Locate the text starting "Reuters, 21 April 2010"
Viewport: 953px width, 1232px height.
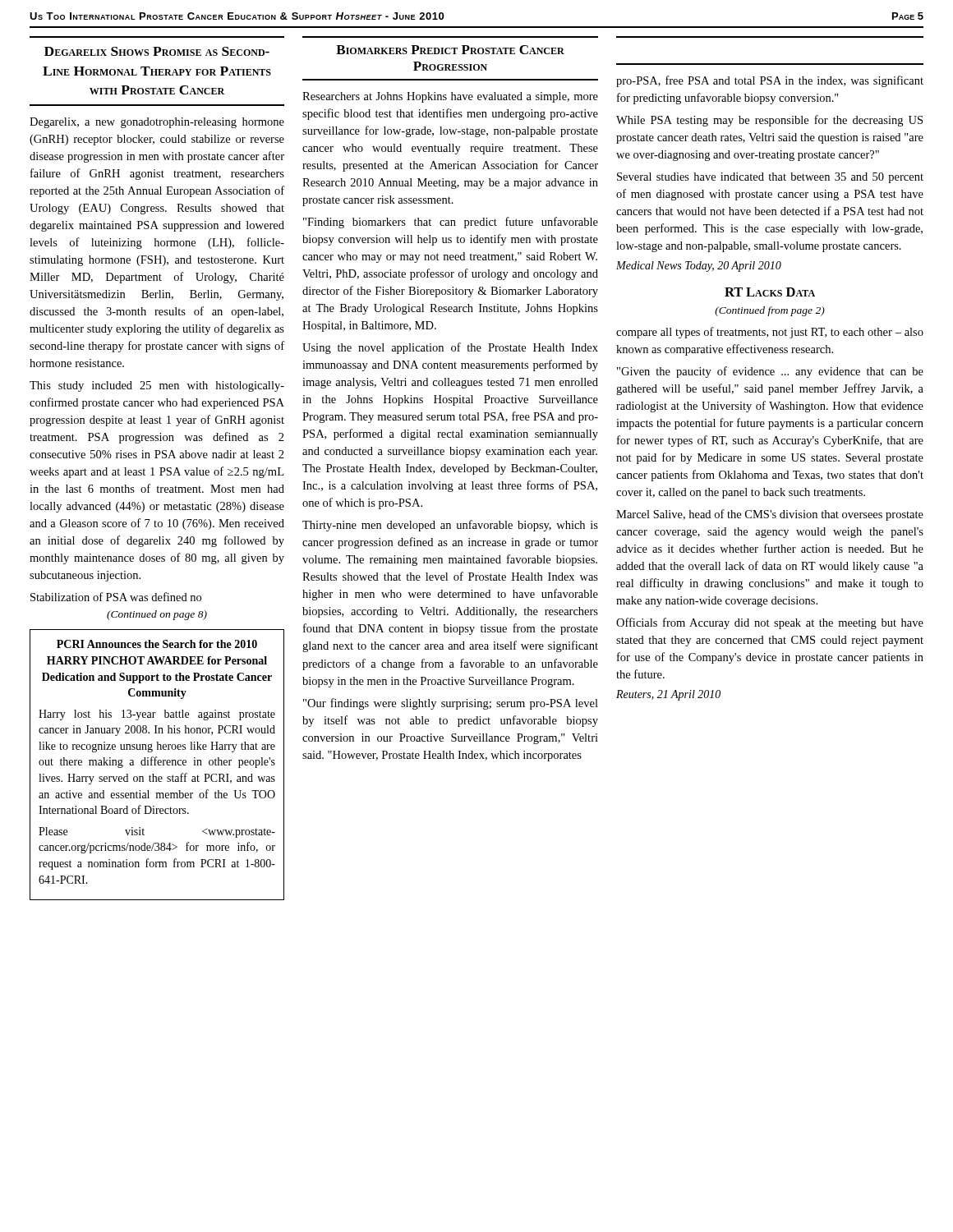point(668,695)
